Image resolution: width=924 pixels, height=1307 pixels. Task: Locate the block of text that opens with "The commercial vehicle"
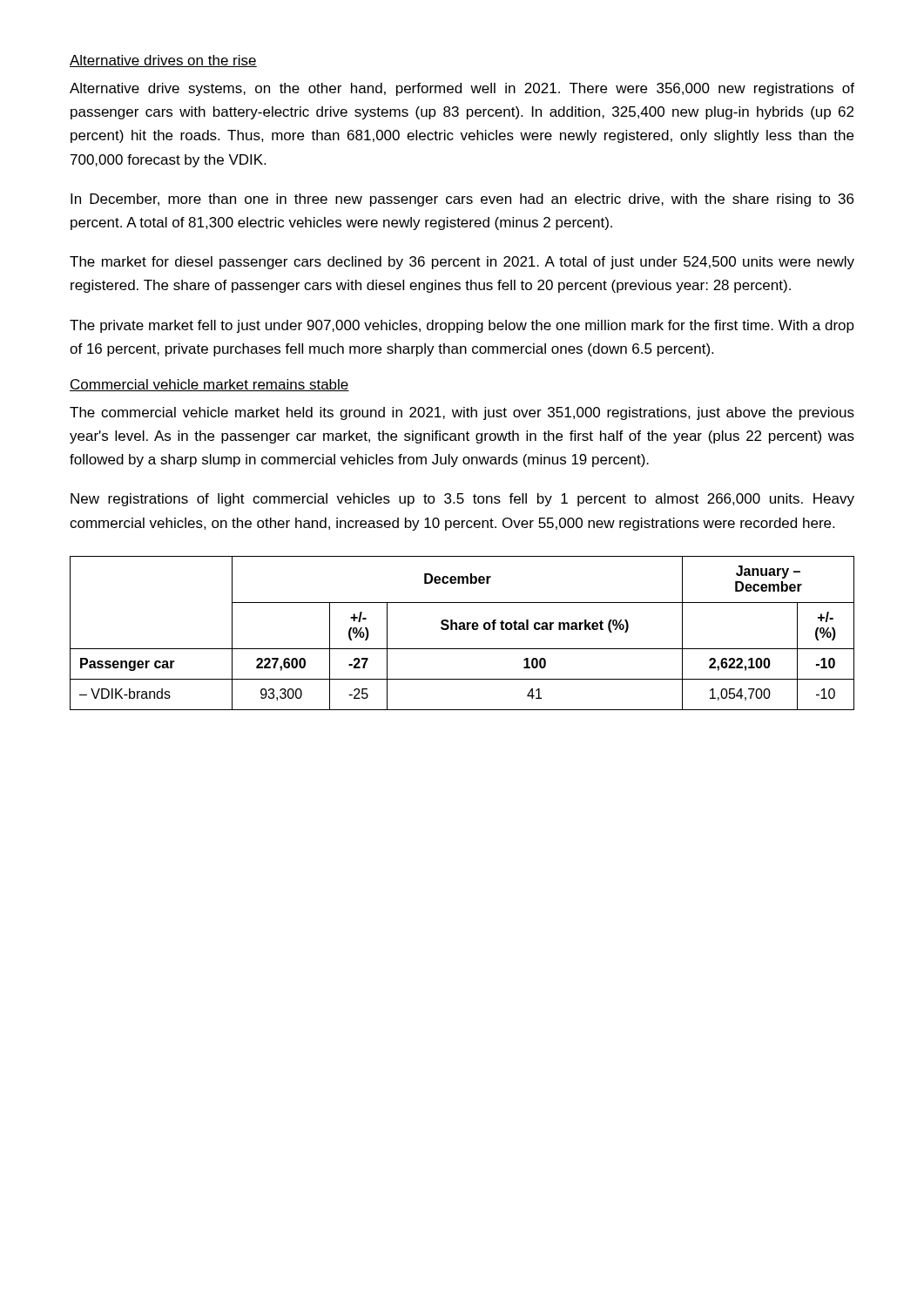point(462,436)
